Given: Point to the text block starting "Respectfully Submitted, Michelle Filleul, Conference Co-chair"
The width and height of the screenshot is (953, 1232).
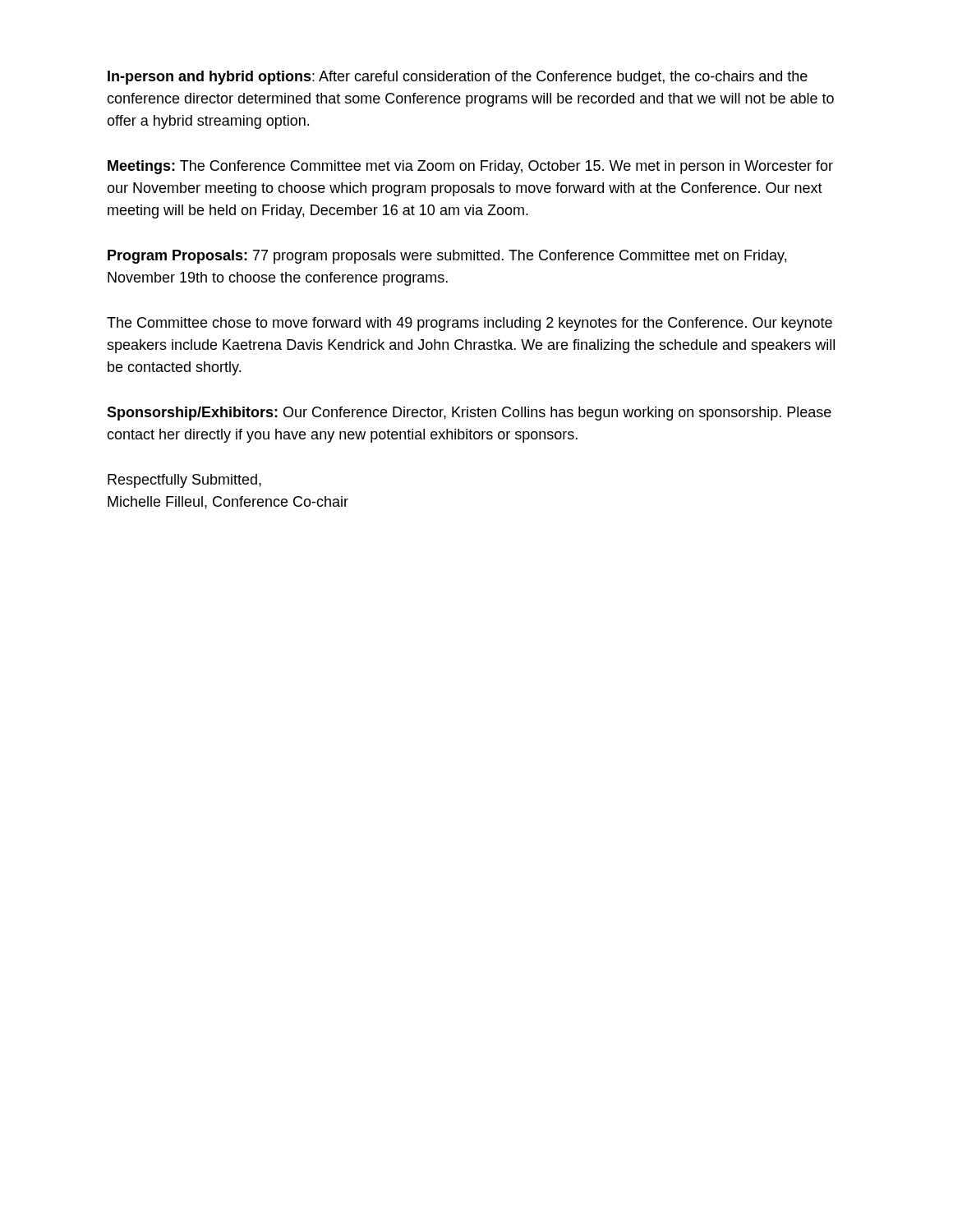Looking at the screenshot, I should pos(228,491).
